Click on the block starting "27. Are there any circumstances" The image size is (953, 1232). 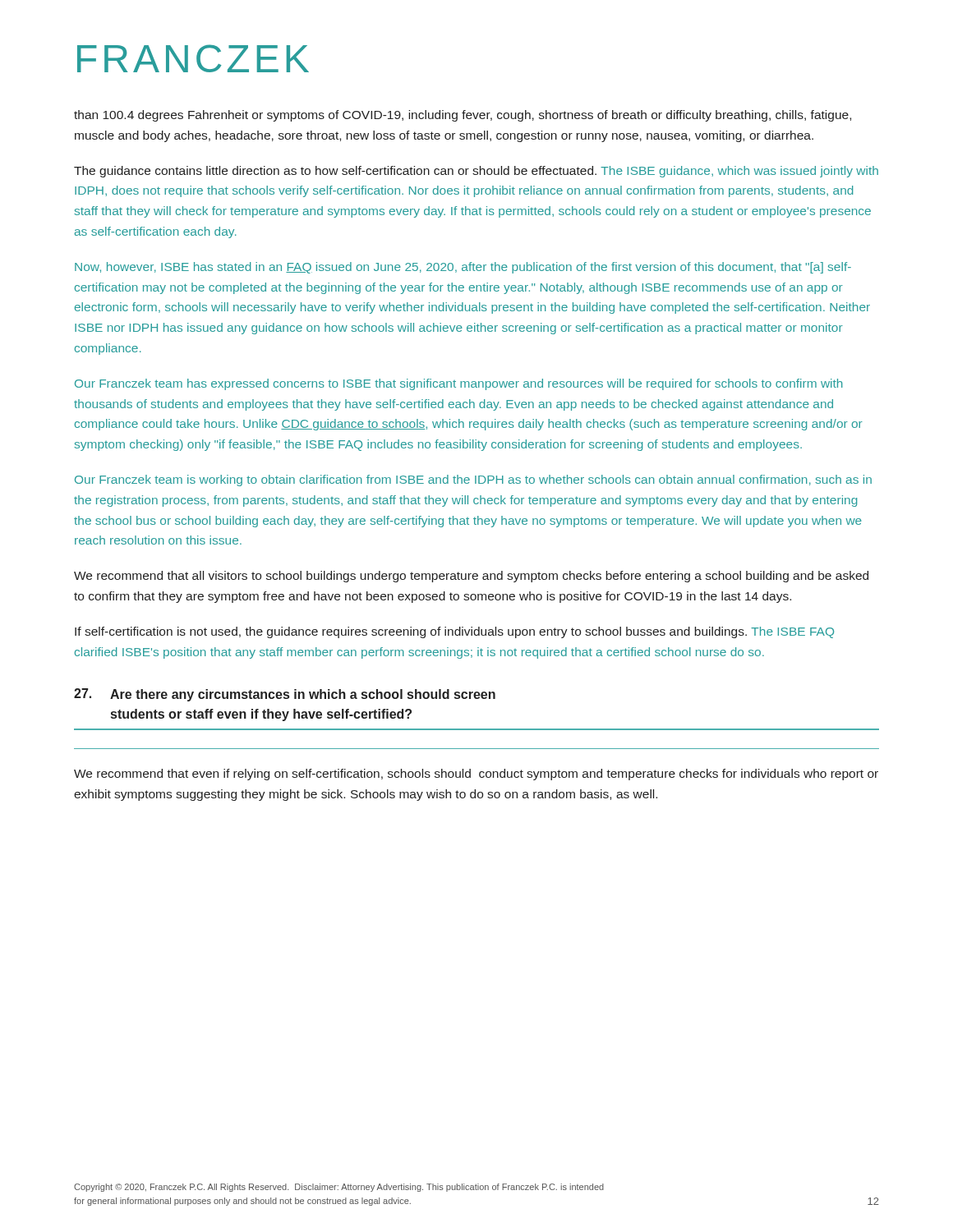click(x=285, y=704)
